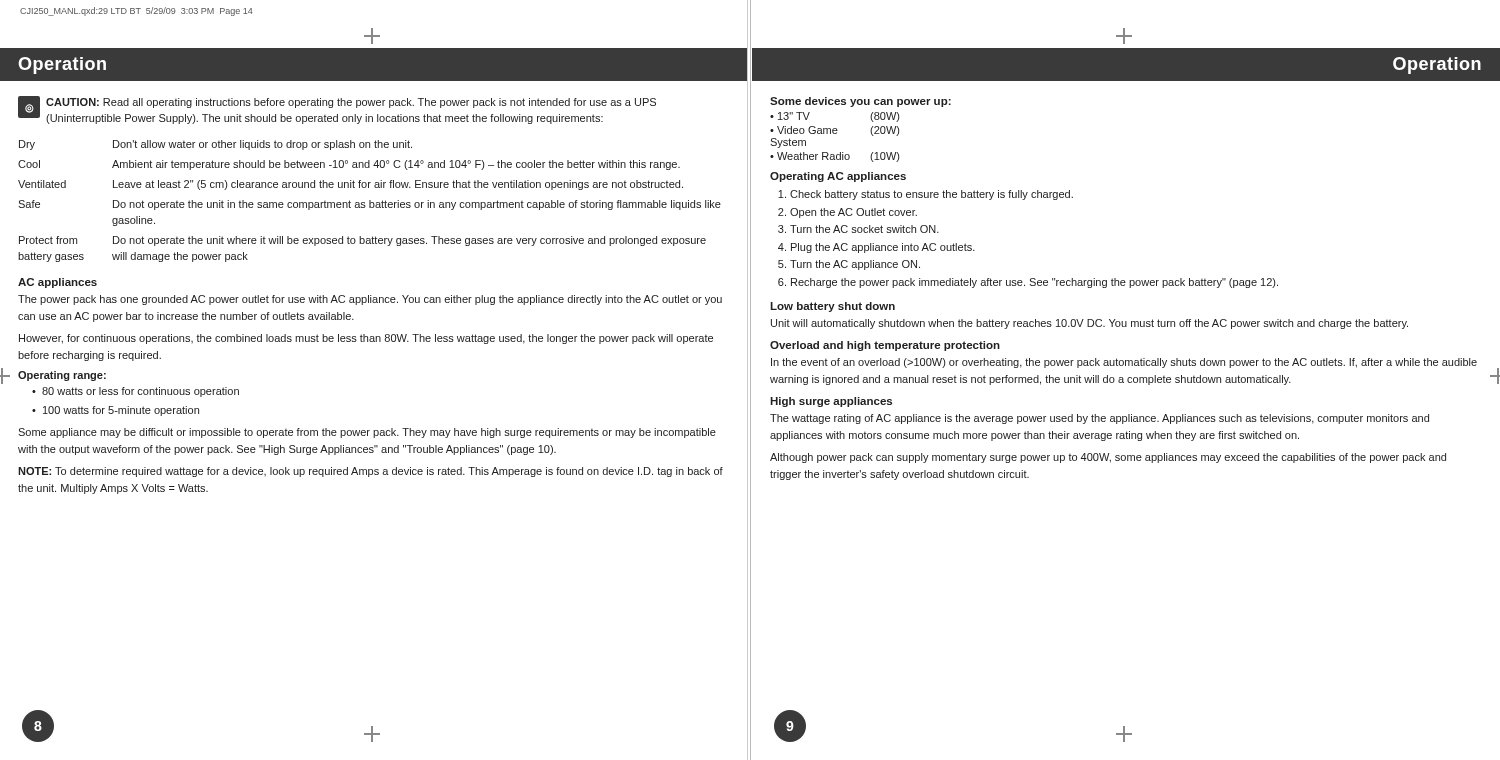Screen dimensions: 760x1500
Task: Select the region starting "However, for continuous operations, the"
Action: (x=366, y=347)
